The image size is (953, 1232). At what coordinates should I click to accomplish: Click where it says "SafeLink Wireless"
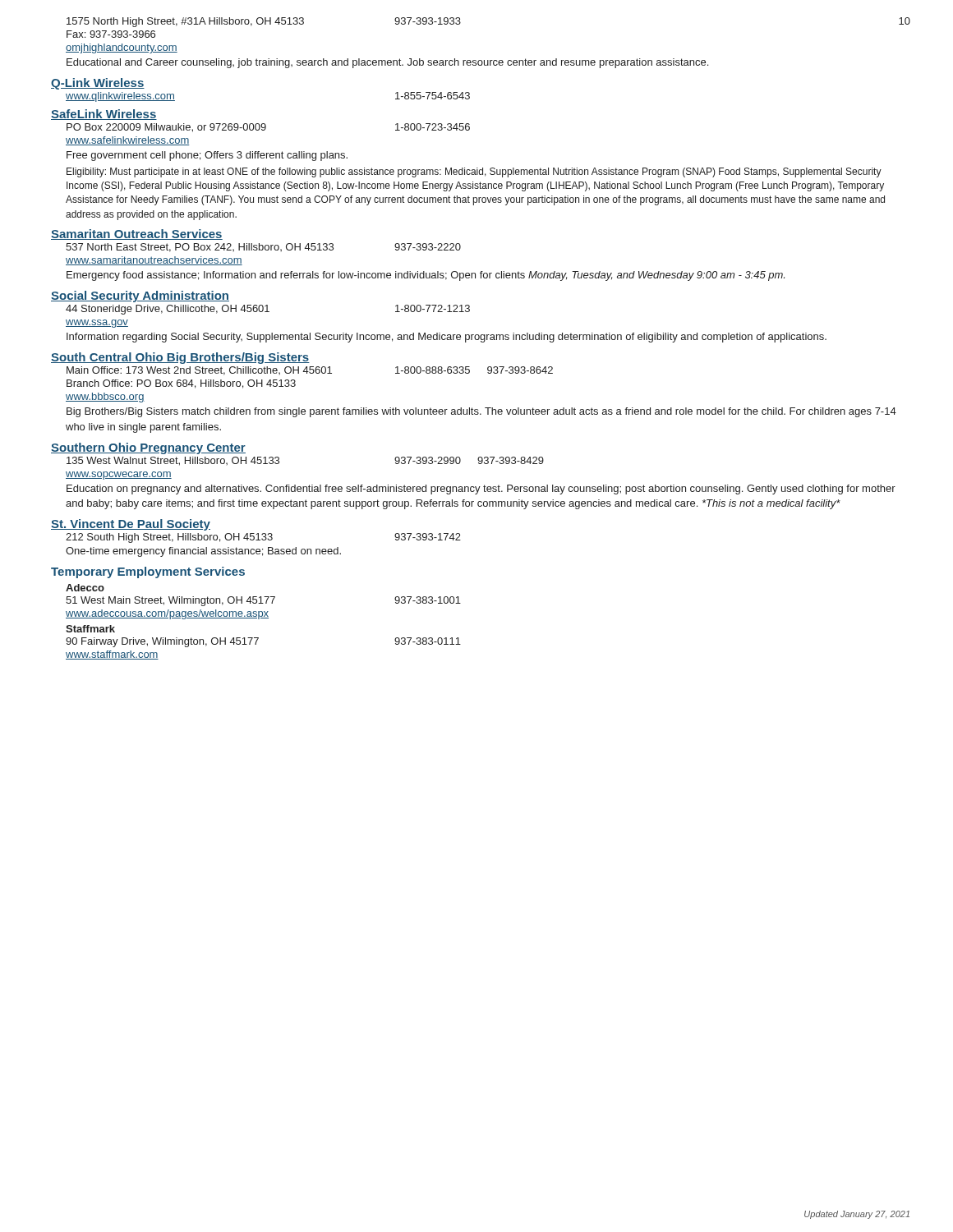pos(104,114)
